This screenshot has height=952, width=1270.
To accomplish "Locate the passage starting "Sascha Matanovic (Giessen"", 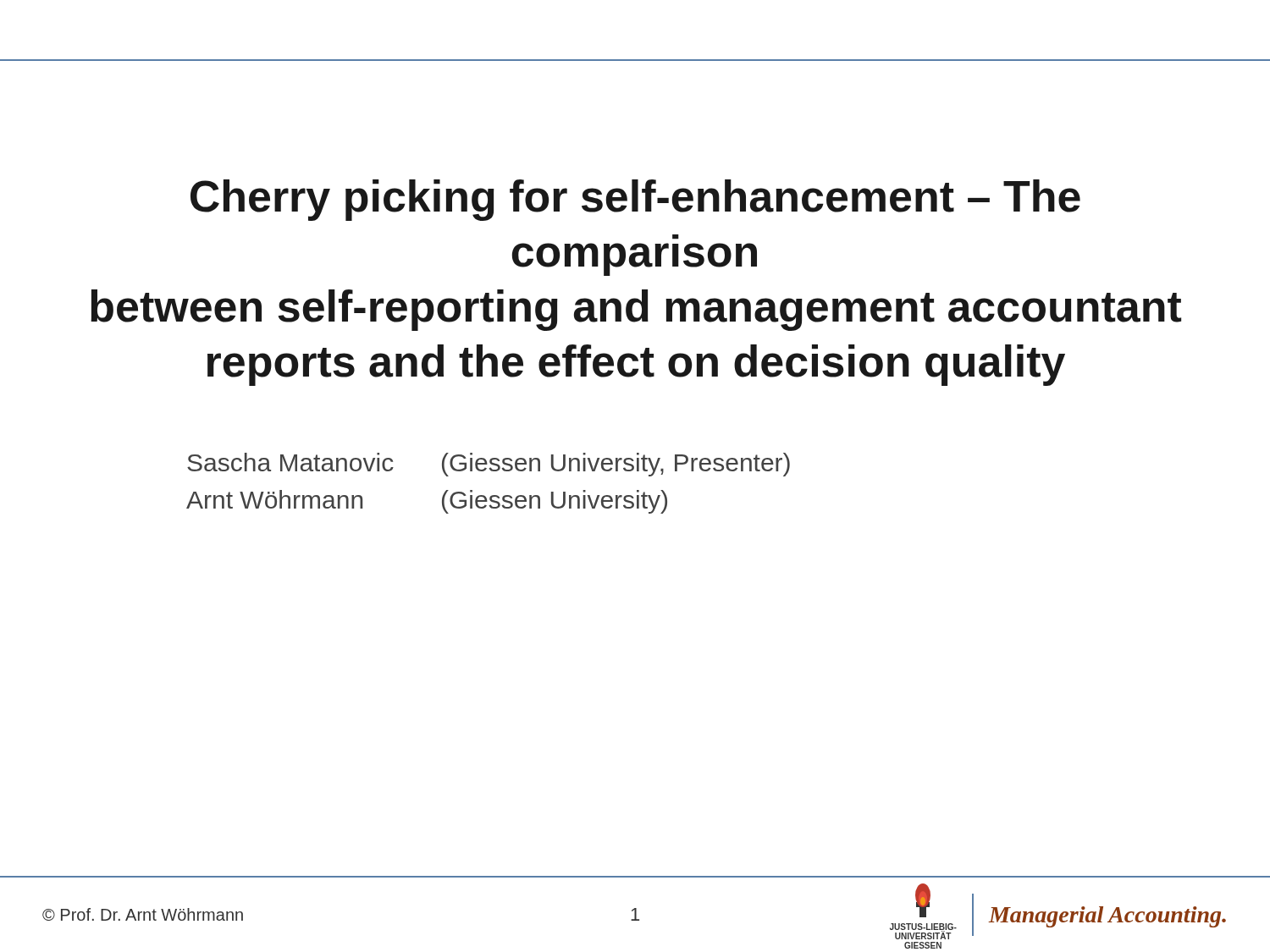I will [694, 481].
